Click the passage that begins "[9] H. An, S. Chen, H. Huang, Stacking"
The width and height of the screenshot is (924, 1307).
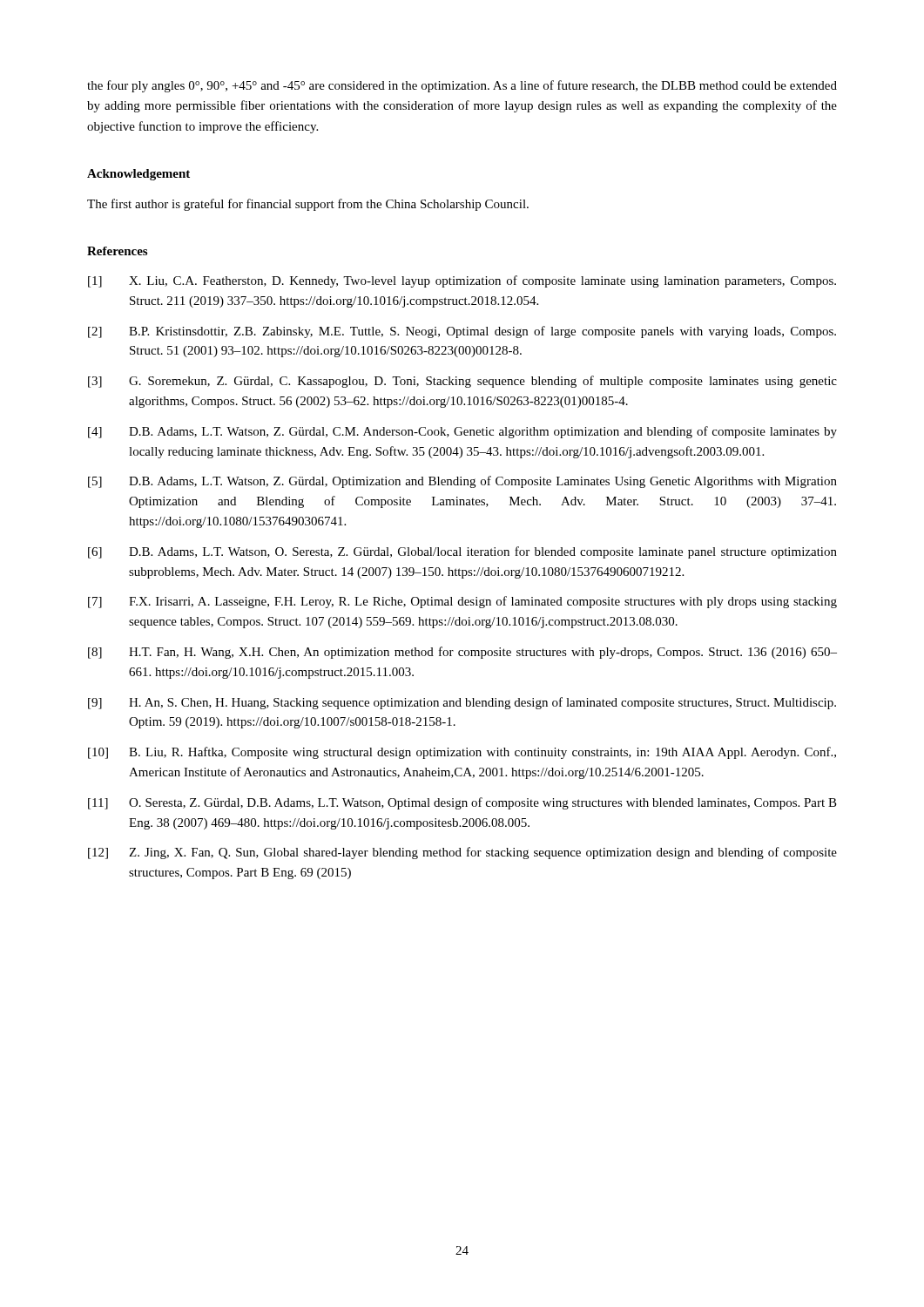click(462, 712)
